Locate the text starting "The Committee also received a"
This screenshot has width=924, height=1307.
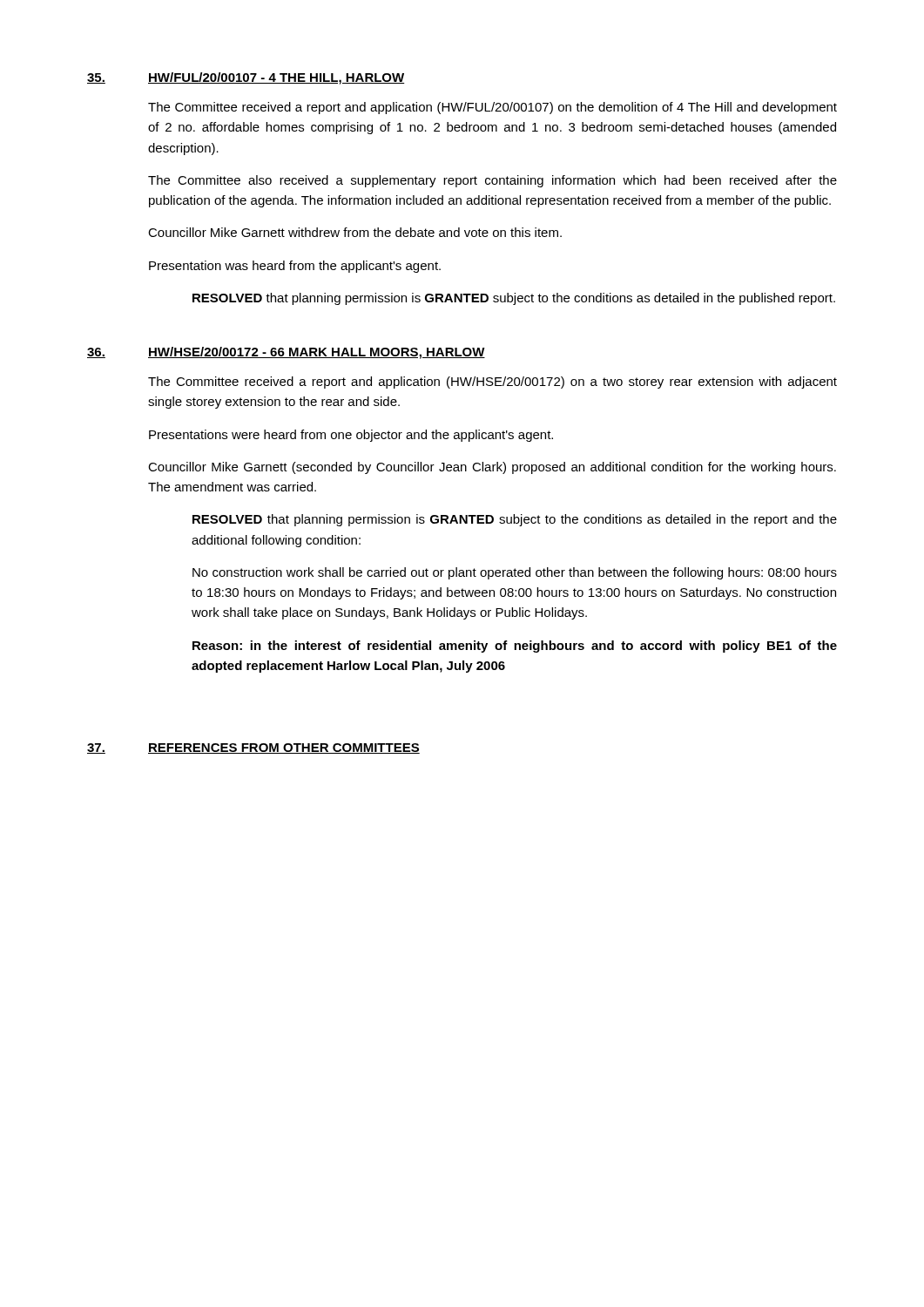click(492, 190)
